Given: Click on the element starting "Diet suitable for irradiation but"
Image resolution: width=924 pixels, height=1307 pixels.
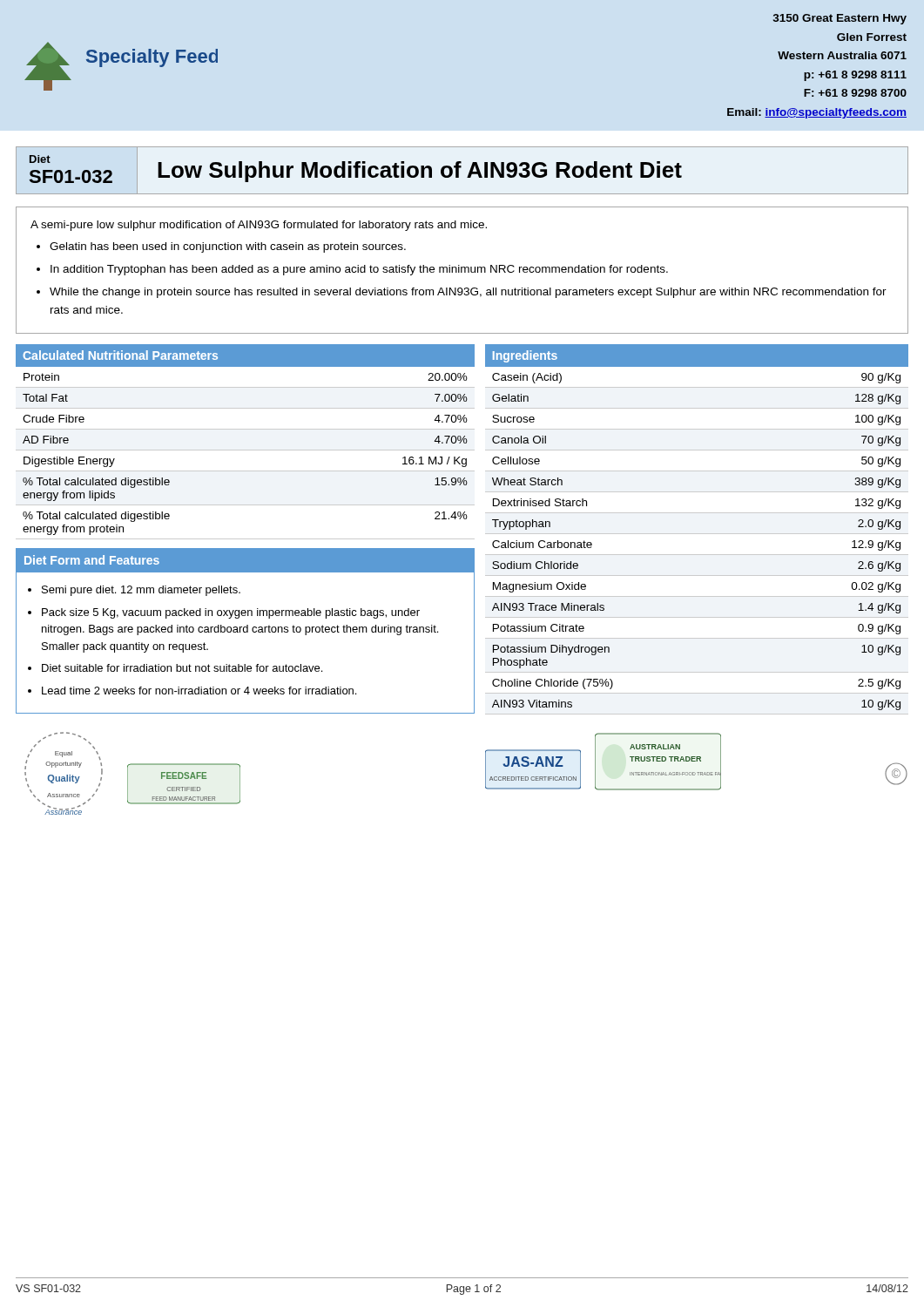Looking at the screenshot, I should point(182,668).
